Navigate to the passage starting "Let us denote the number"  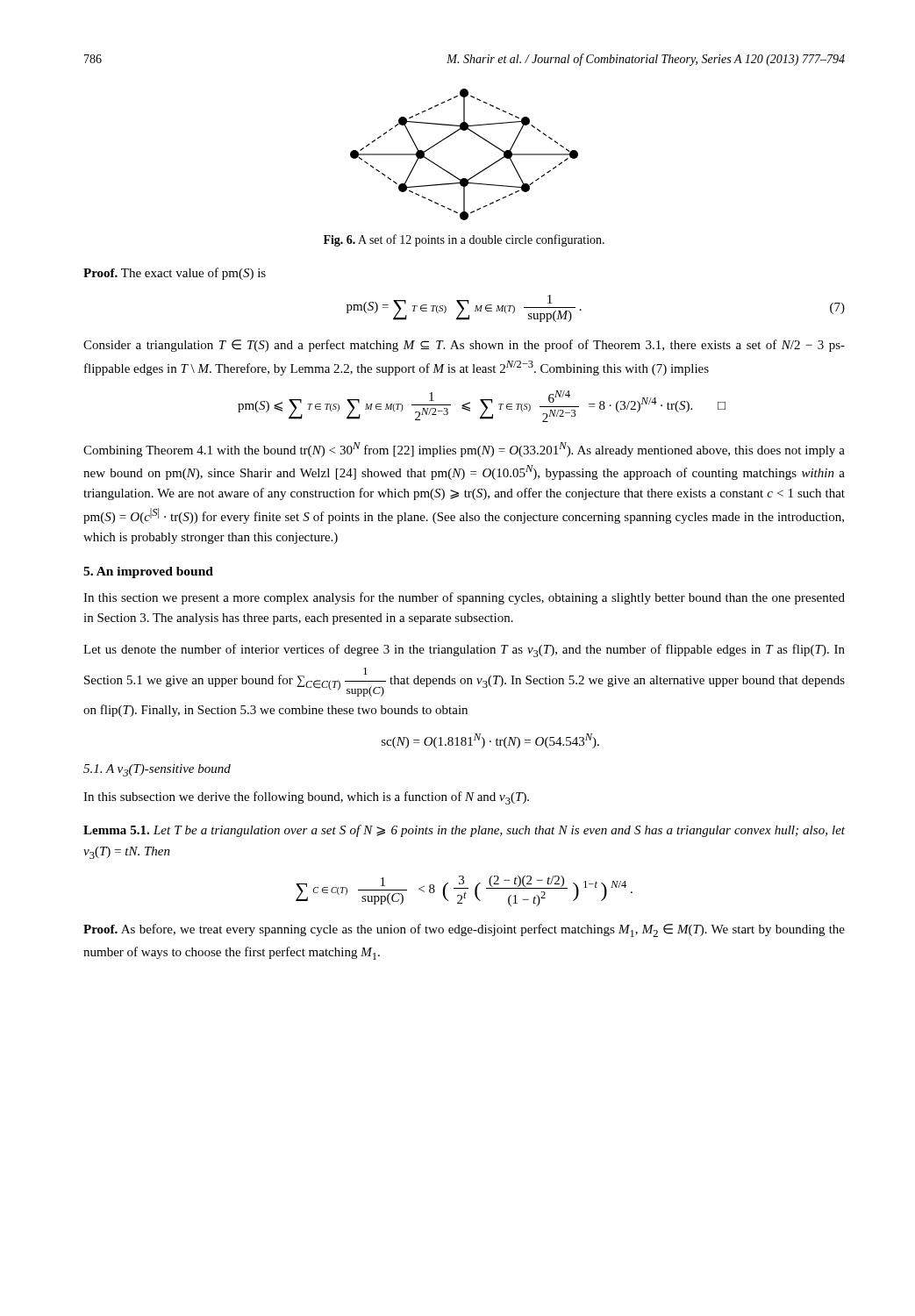(x=464, y=679)
